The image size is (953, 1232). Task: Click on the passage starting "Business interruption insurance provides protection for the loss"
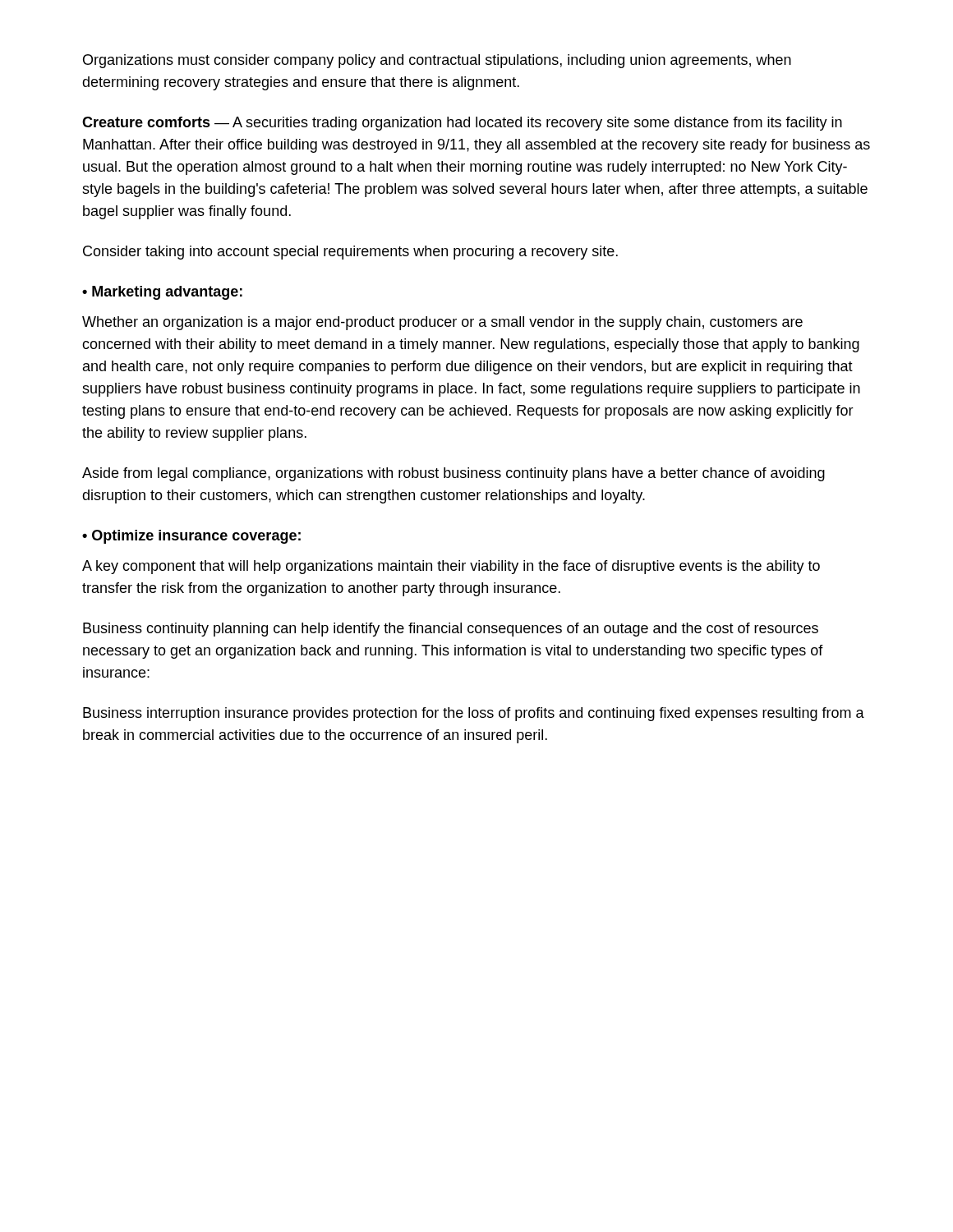pos(473,724)
